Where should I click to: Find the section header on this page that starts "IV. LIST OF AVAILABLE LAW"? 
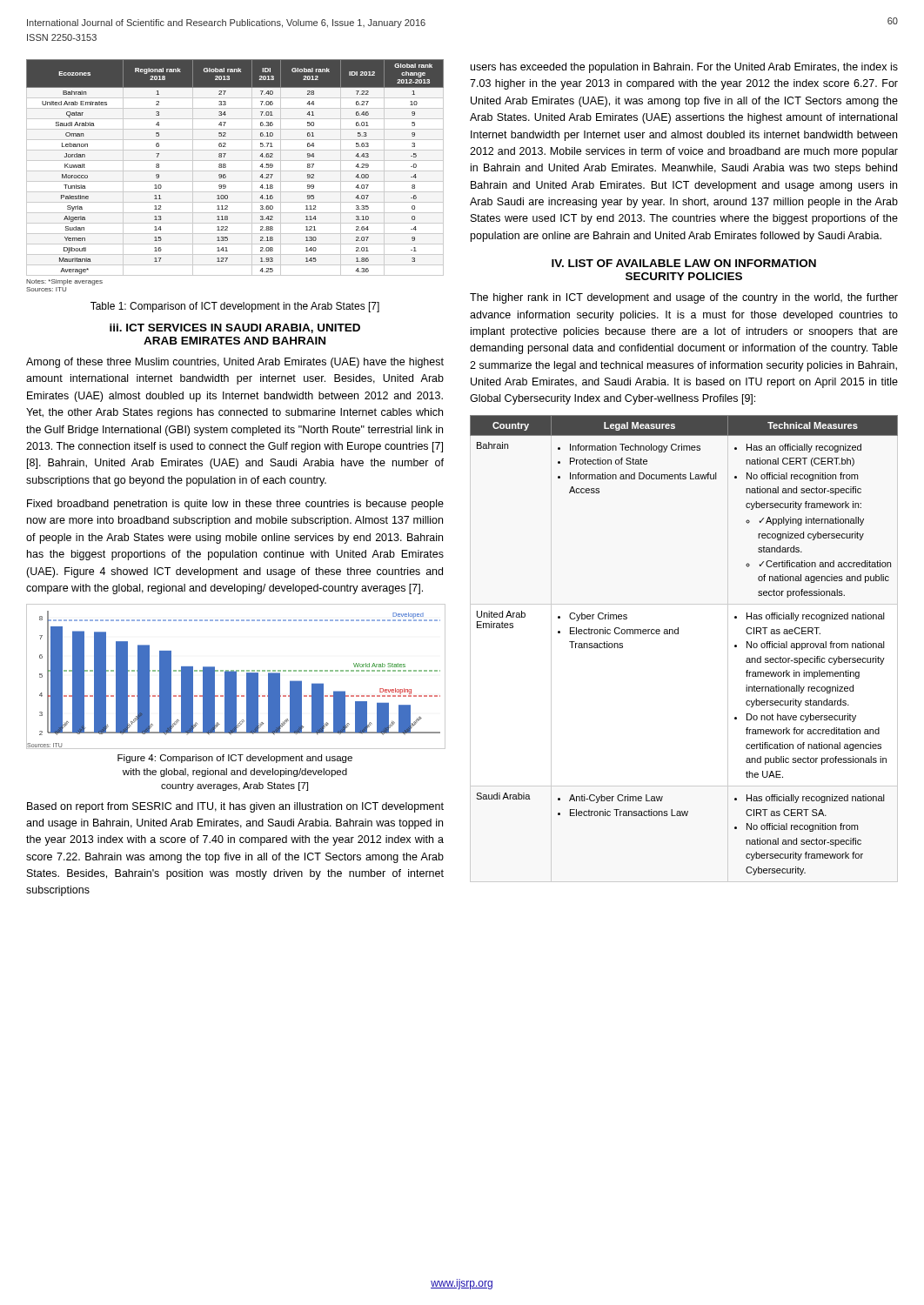(x=684, y=270)
